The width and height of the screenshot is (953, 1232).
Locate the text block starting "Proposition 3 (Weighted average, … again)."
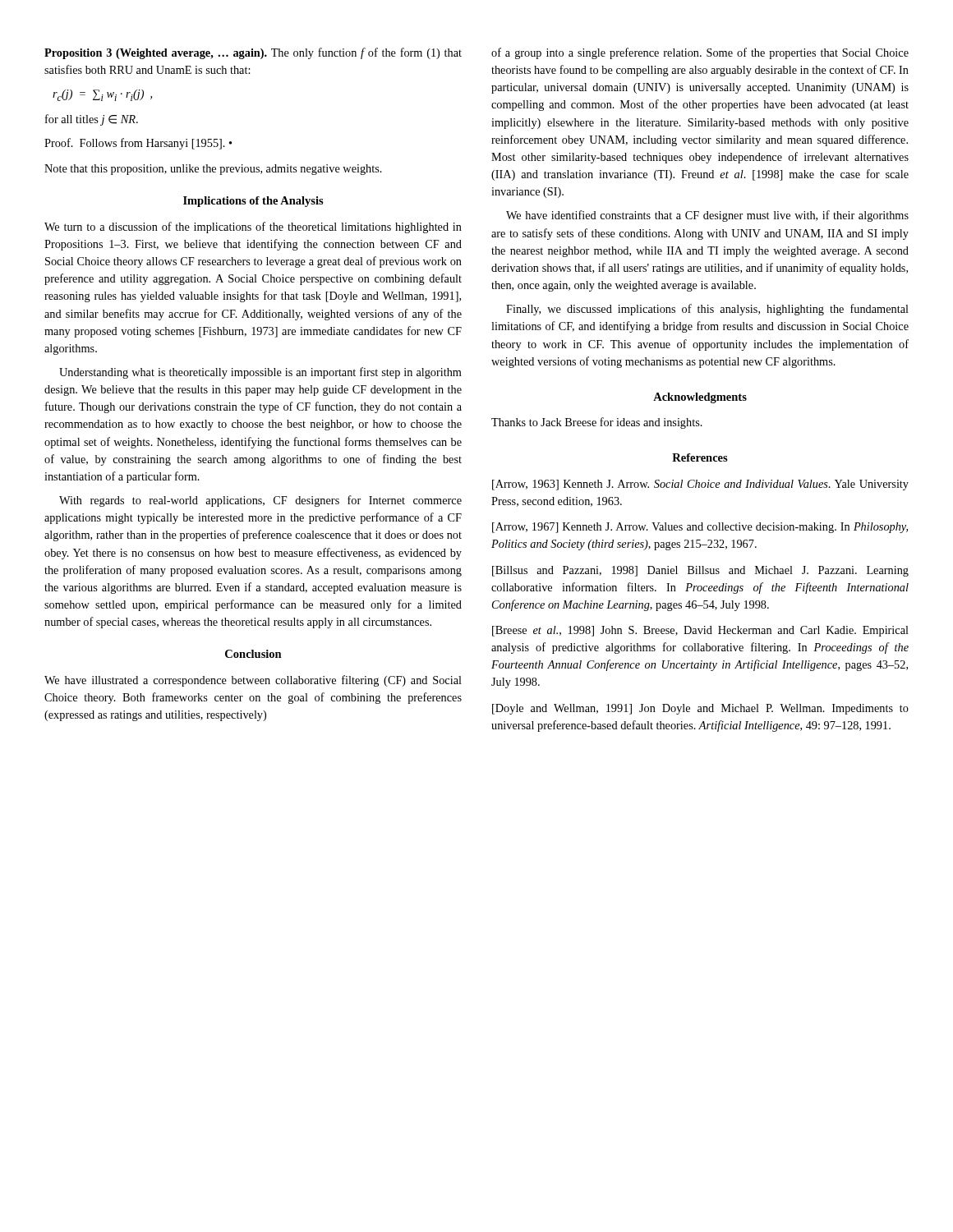[253, 62]
